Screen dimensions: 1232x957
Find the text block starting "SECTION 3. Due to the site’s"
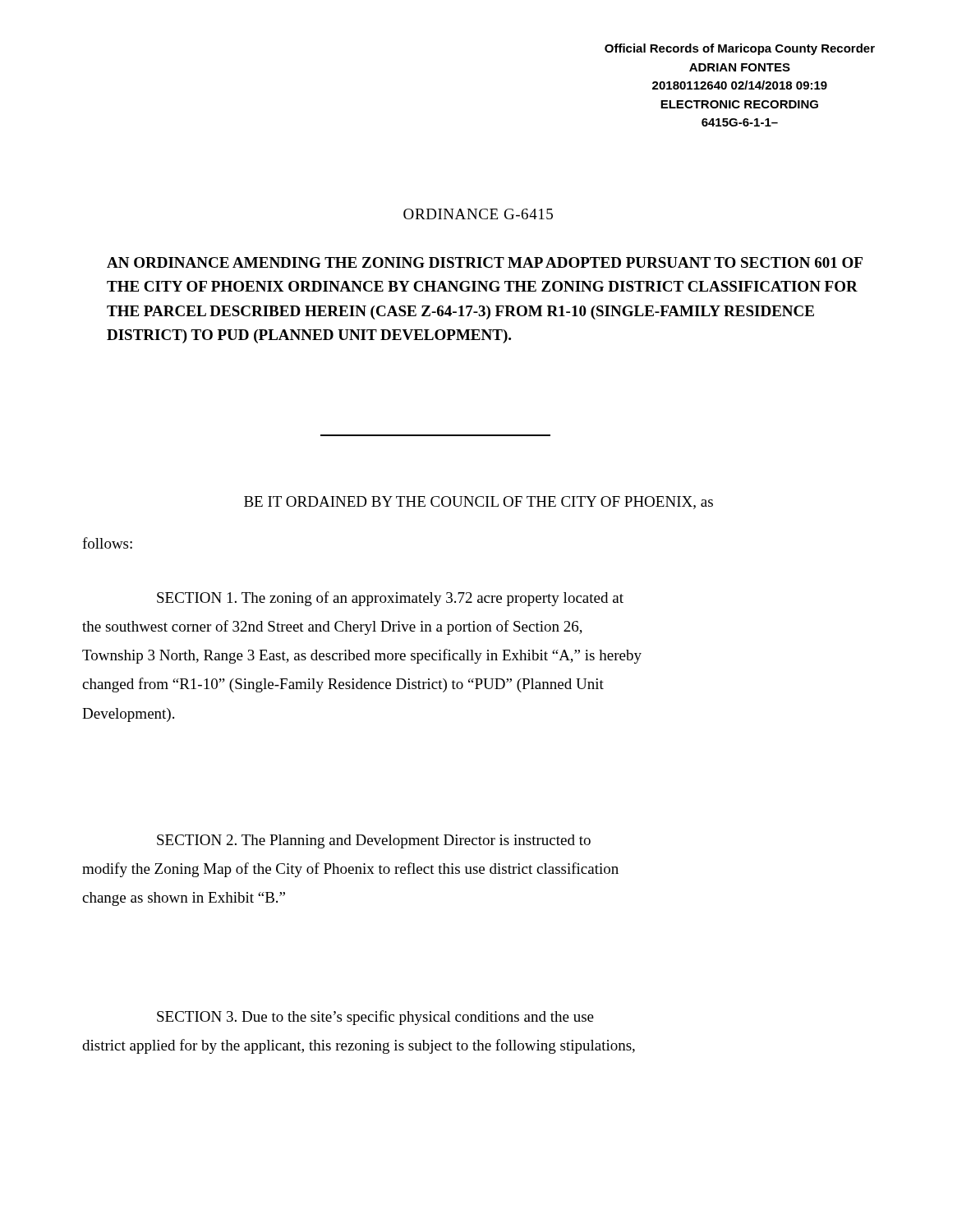coord(478,1031)
